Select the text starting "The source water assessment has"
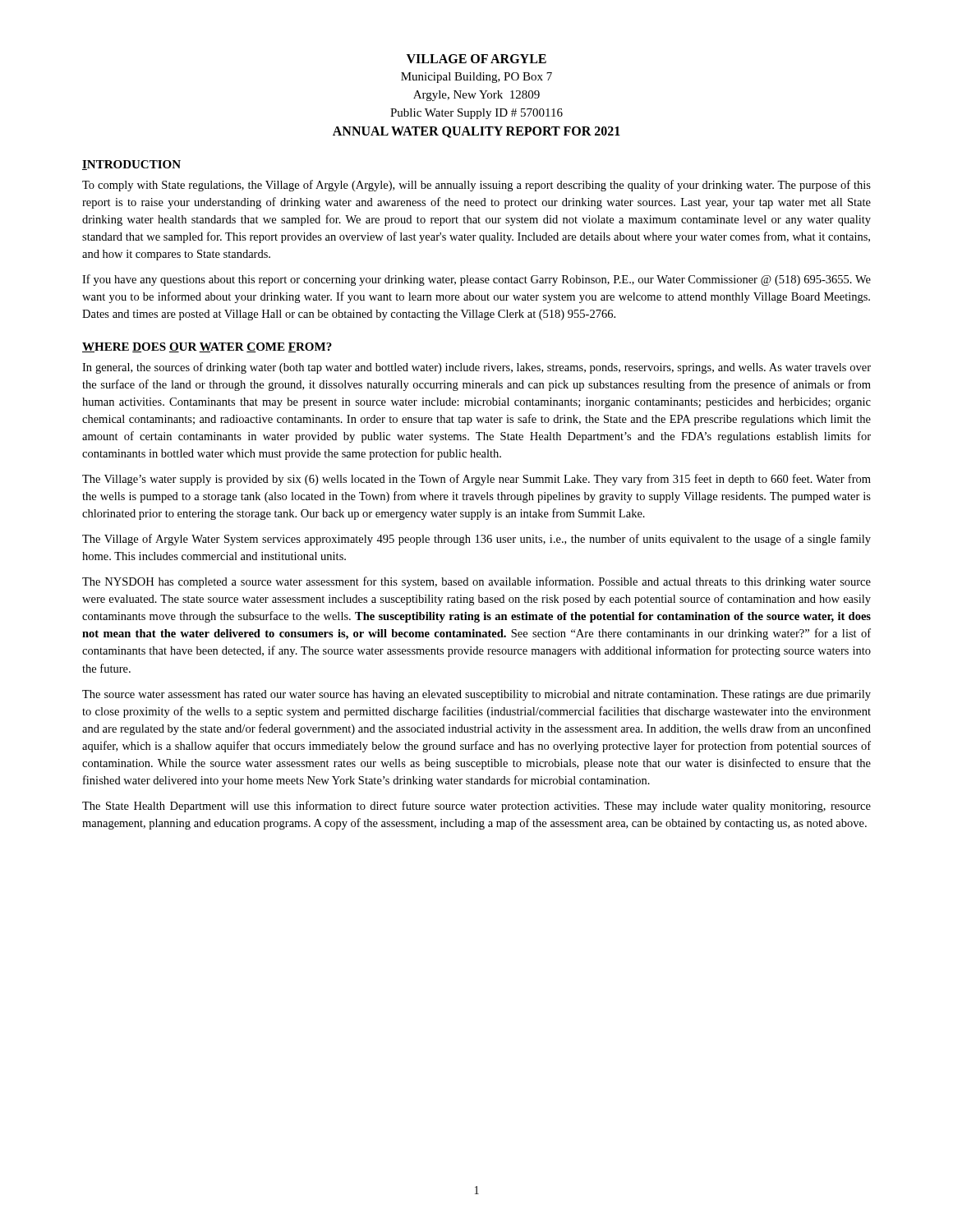Viewport: 953px width, 1232px height. 476,737
